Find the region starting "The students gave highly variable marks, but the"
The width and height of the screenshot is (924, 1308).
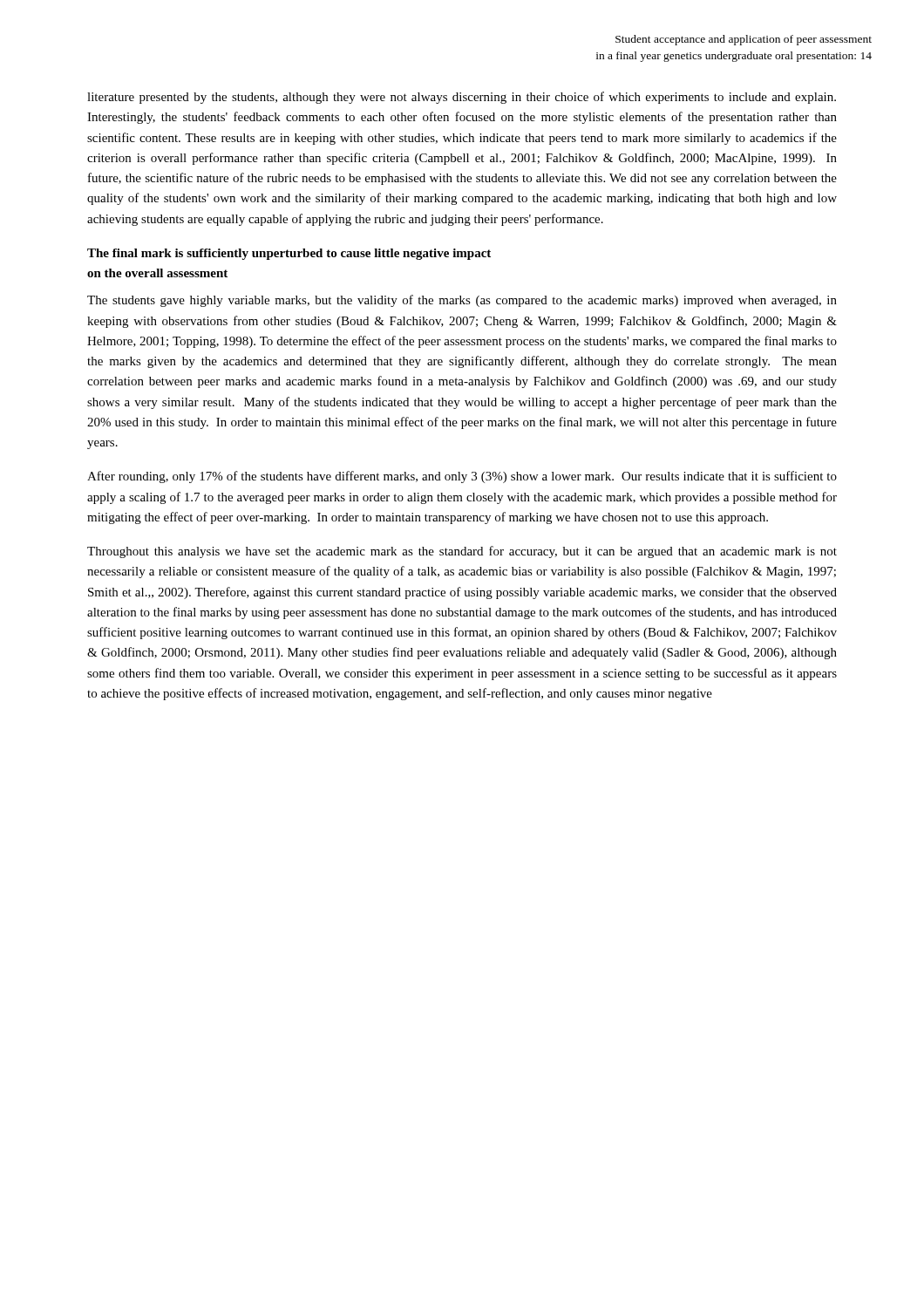(x=462, y=371)
